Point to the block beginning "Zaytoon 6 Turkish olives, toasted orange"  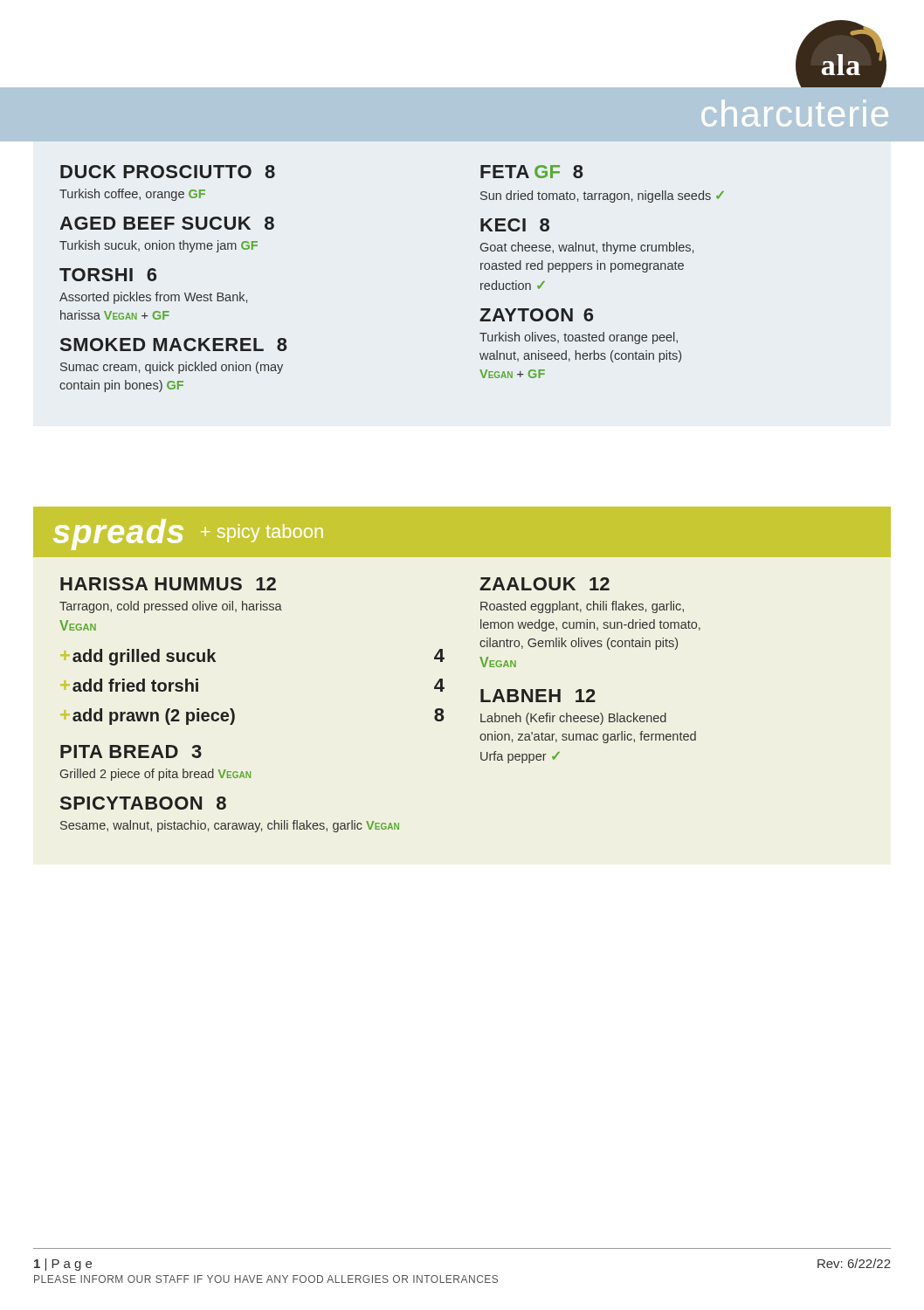pyautogui.click(x=672, y=344)
